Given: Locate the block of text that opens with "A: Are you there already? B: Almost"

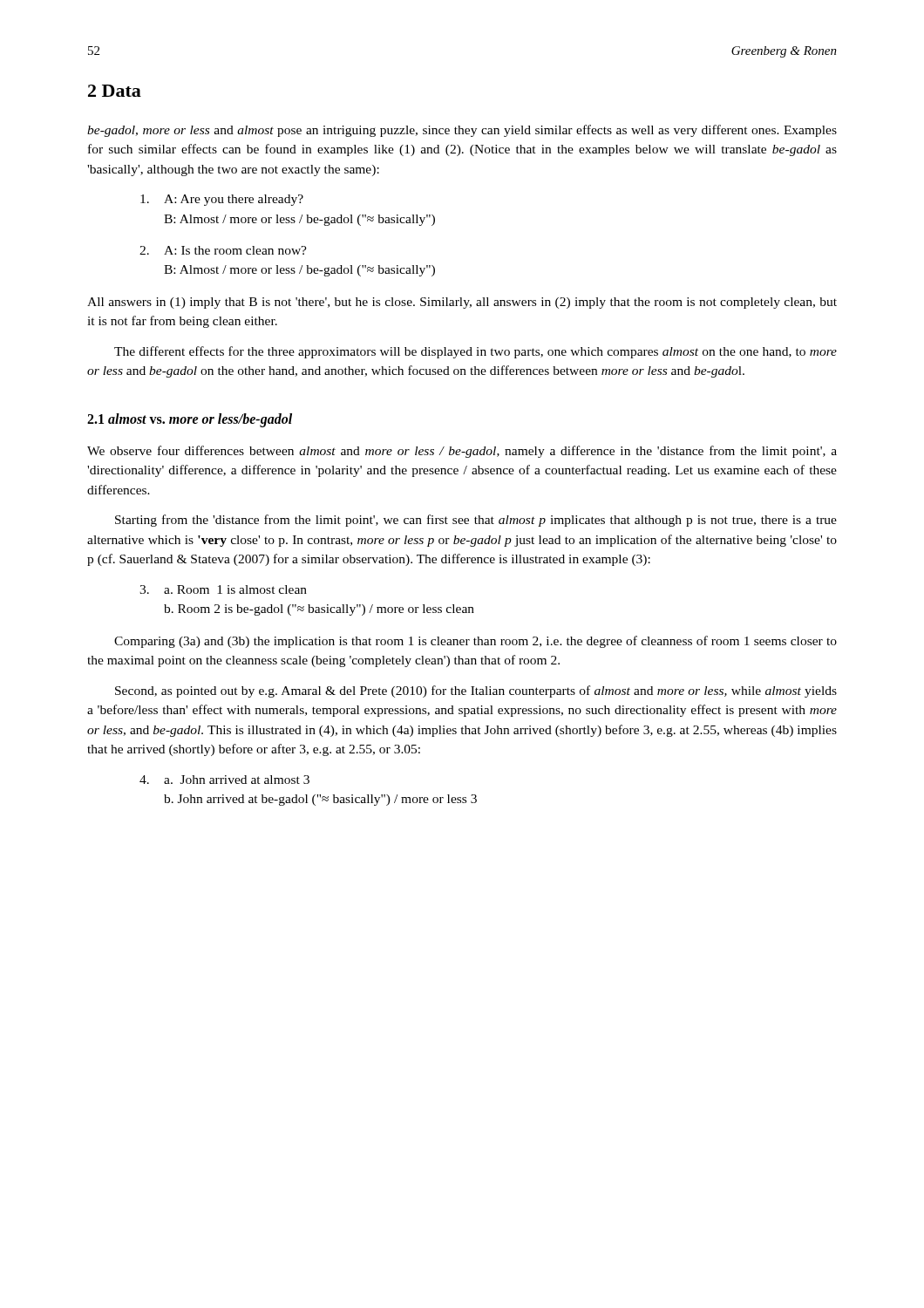Looking at the screenshot, I should click(222, 200).
